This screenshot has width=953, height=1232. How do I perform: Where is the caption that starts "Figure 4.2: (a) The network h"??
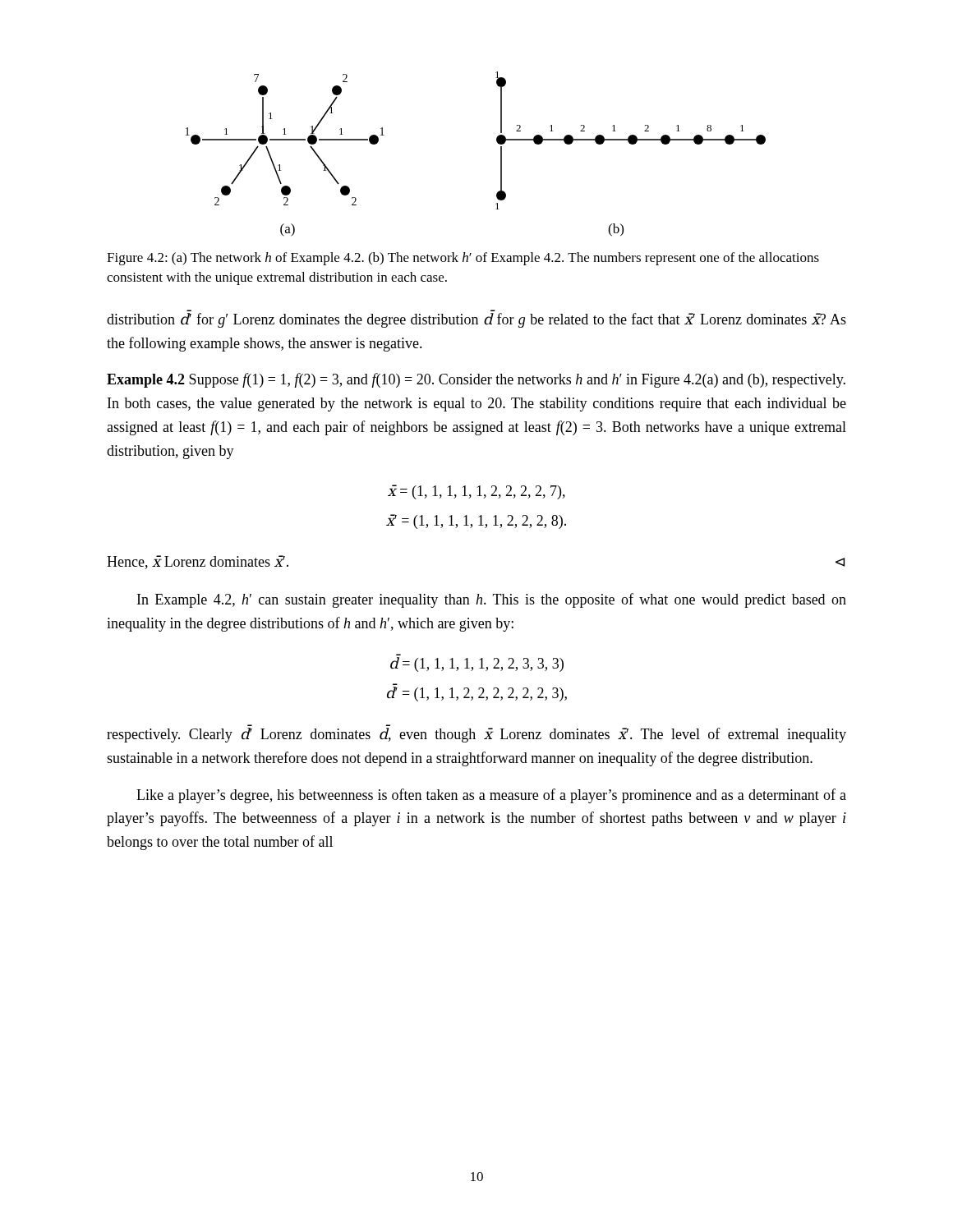click(463, 267)
